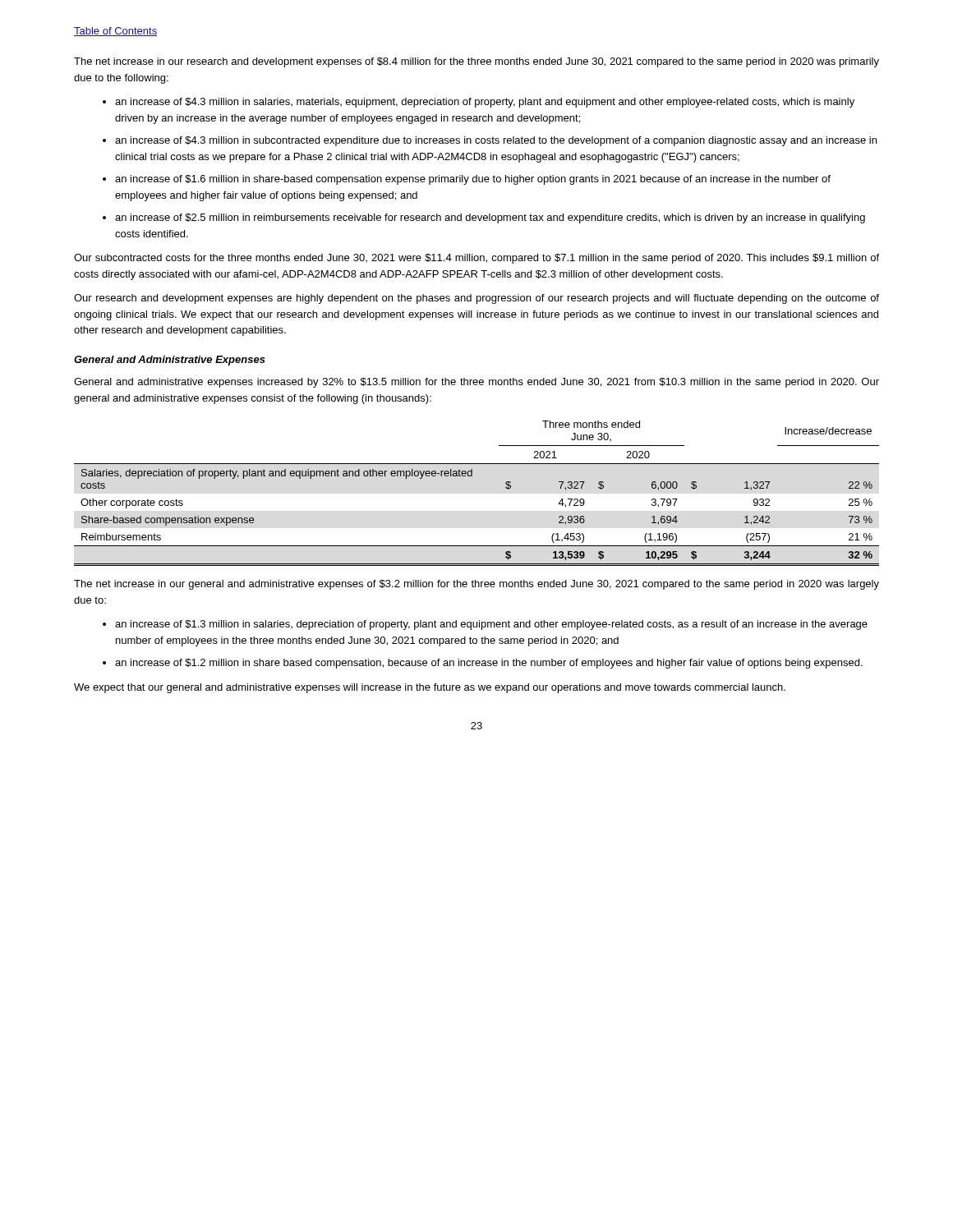Locate the list item that reads "an increase of $1.6"
Viewport: 953px width, 1232px height.
pos(497,187)
